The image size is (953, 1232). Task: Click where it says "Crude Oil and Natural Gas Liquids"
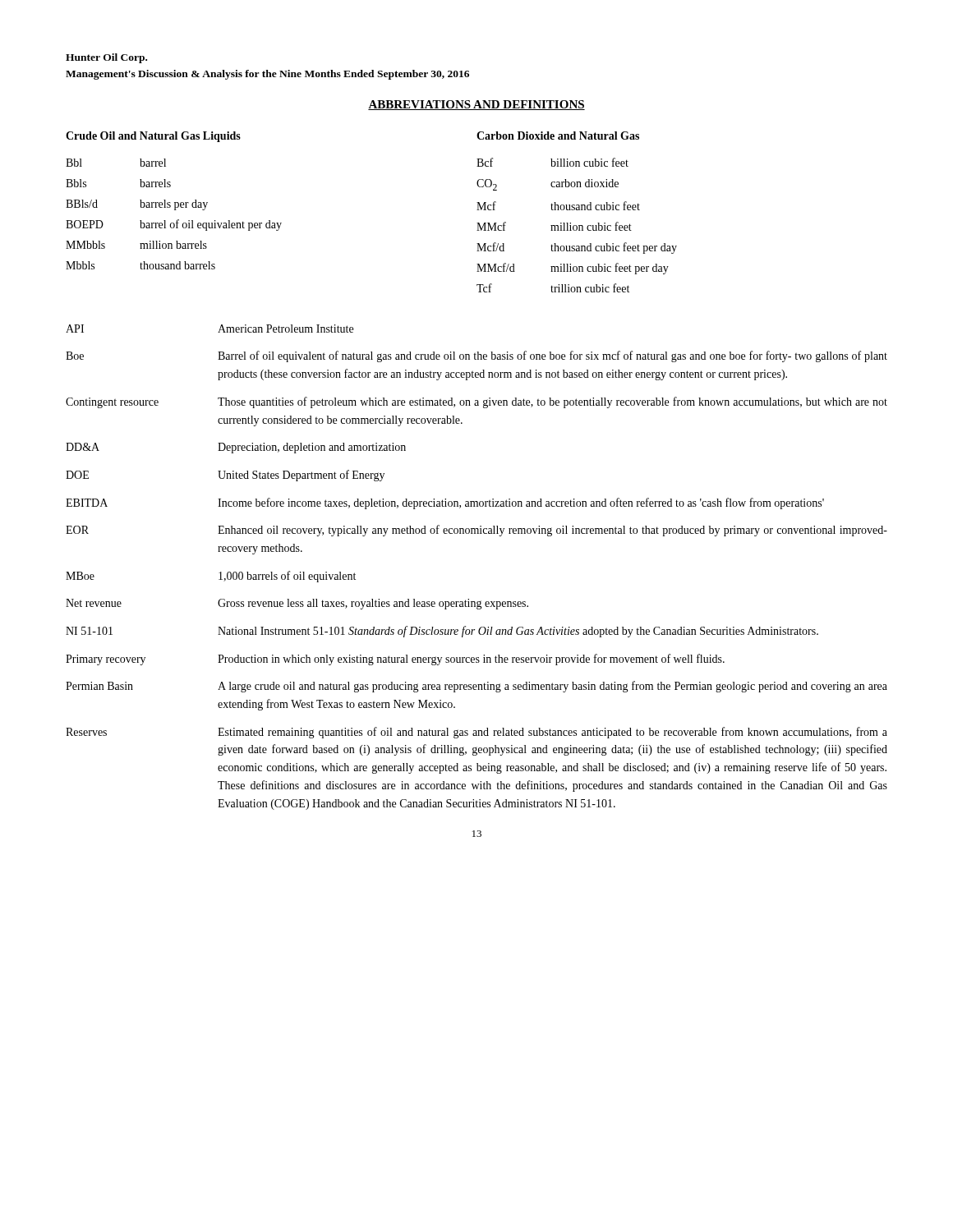(x=153, y=136)
